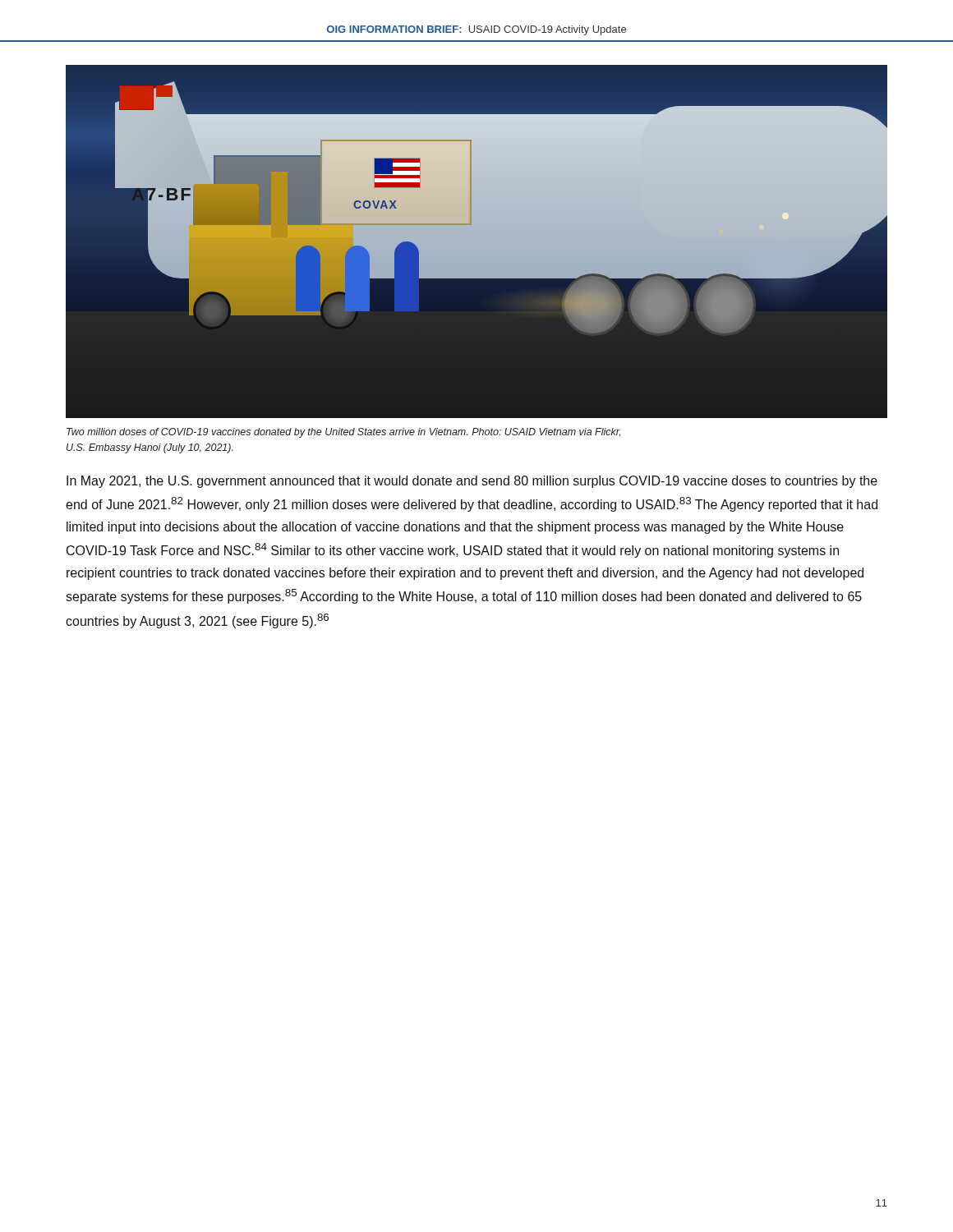953x1232 pixels.
Task: Point to the caption beginning "Two million doses of COVID-19 vaccines"
Action: point(344,440)
